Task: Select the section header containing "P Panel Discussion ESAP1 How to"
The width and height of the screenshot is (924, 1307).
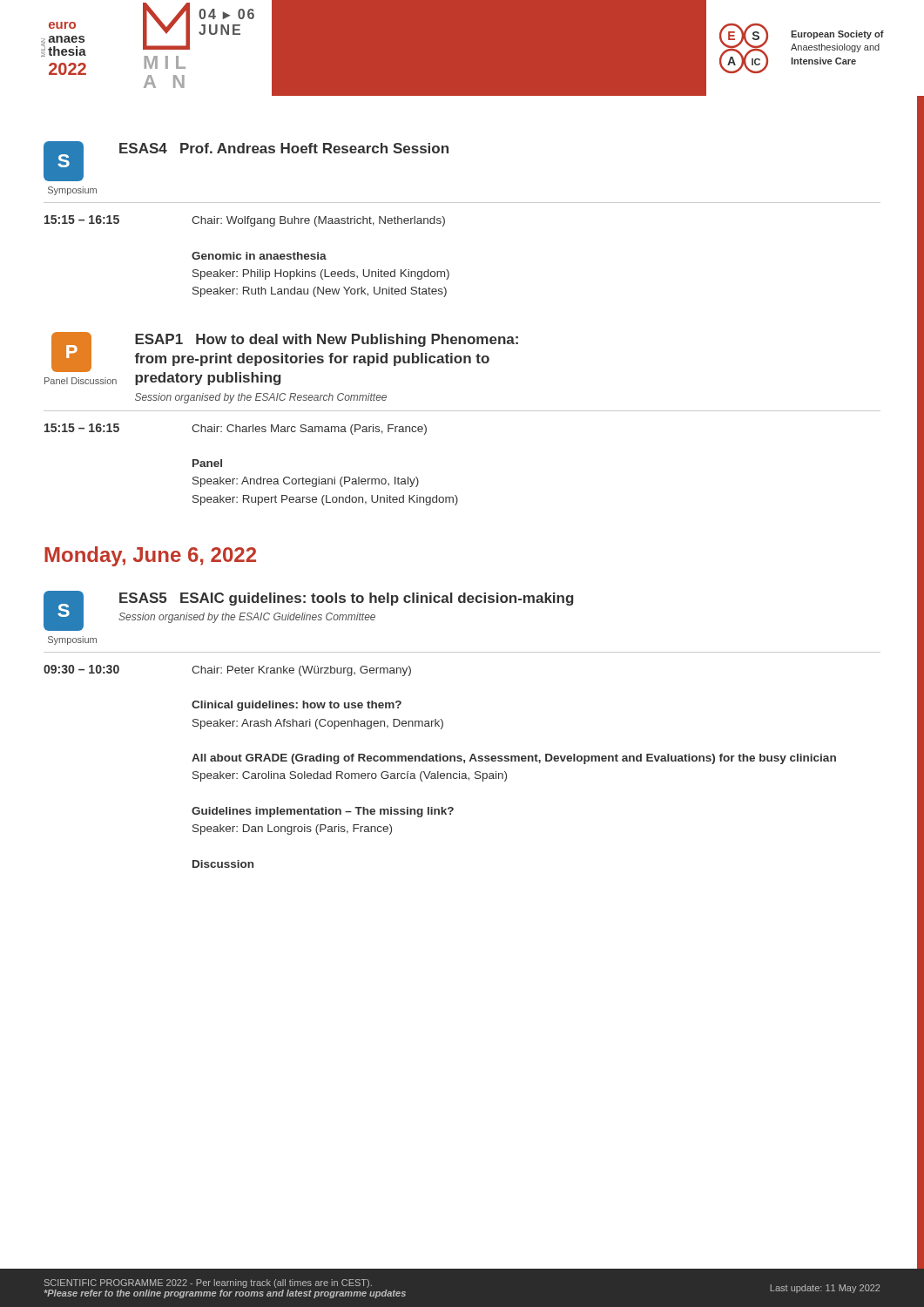Action: pos(462,367)
